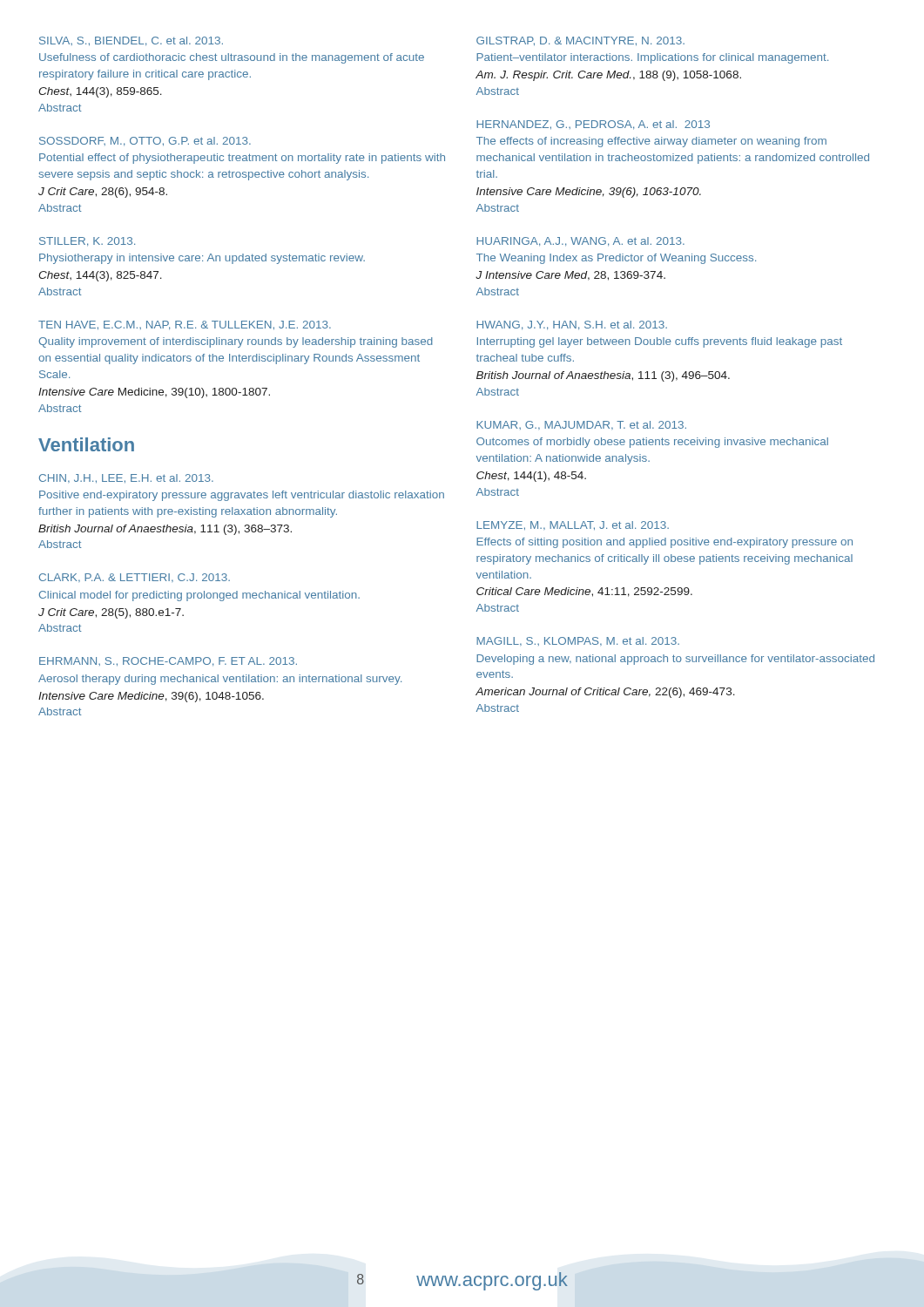This screenshot has width=924, height=1307.
Task: Find the list item containing "HWANG, J.Y., HAN,"
Action: tap(572, 325)
